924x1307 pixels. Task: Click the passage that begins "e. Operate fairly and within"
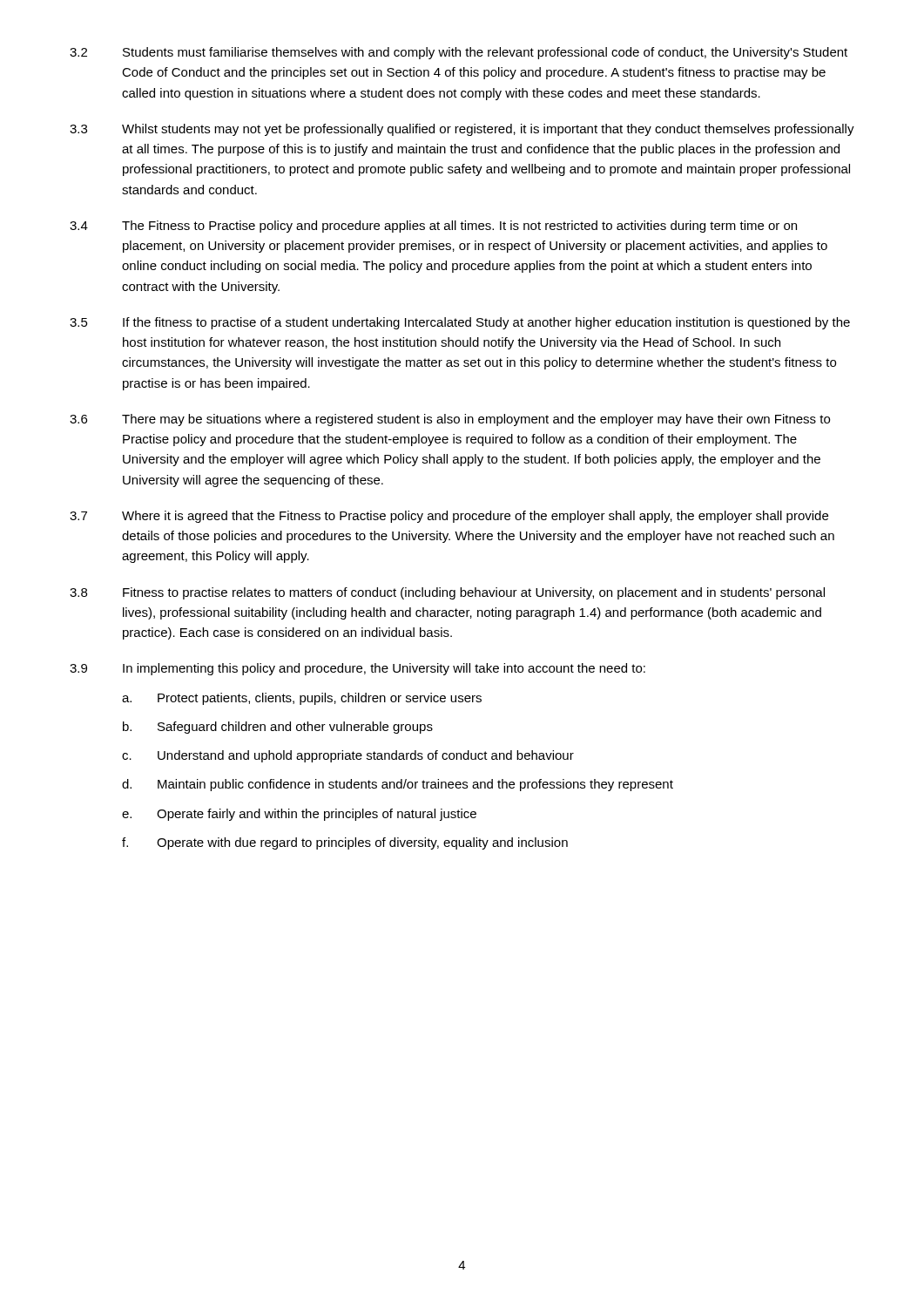[x=299, y=815]
